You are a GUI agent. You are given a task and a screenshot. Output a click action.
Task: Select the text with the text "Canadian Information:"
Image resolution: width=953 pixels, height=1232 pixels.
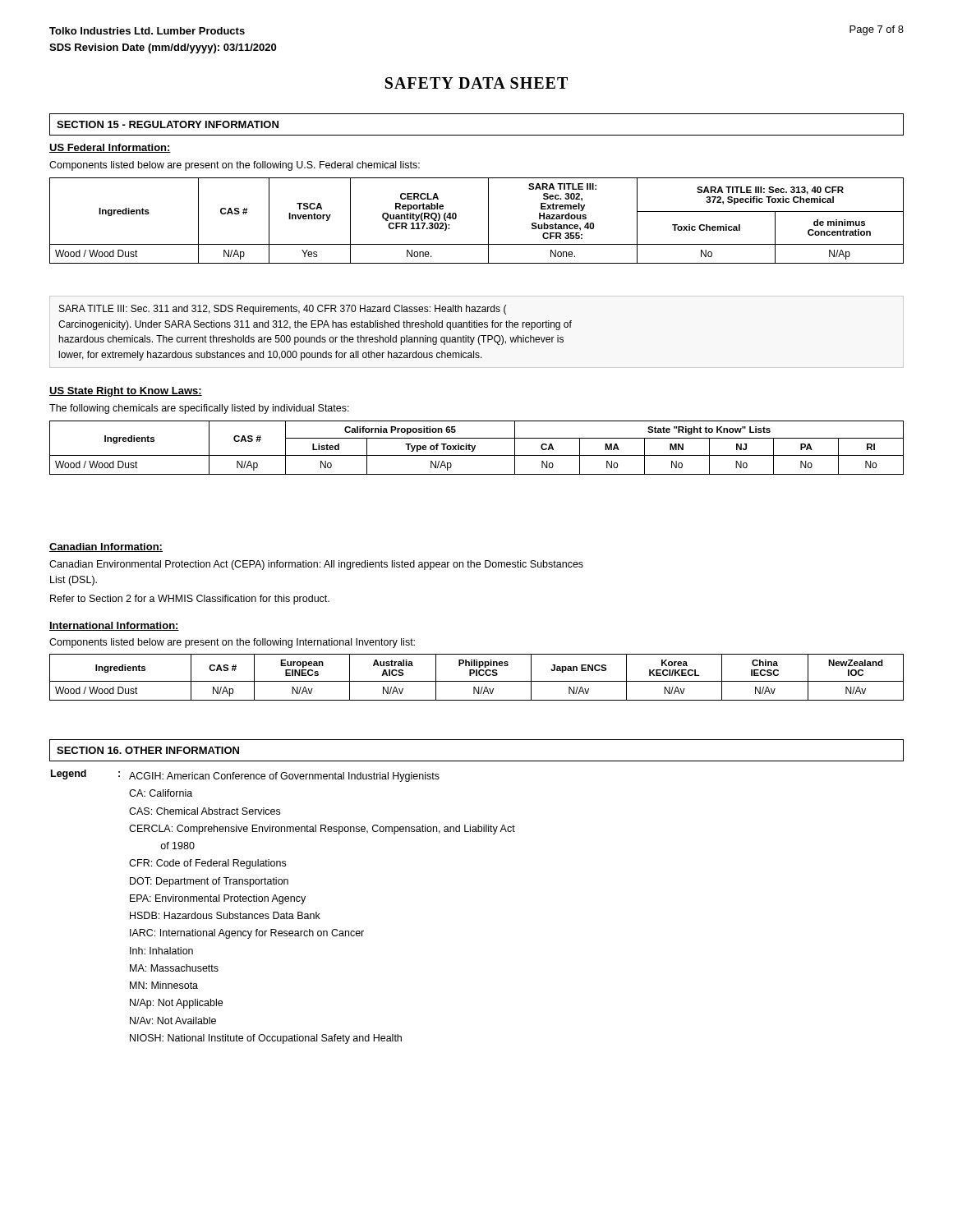pyautogui.click(x=106, y=547)
